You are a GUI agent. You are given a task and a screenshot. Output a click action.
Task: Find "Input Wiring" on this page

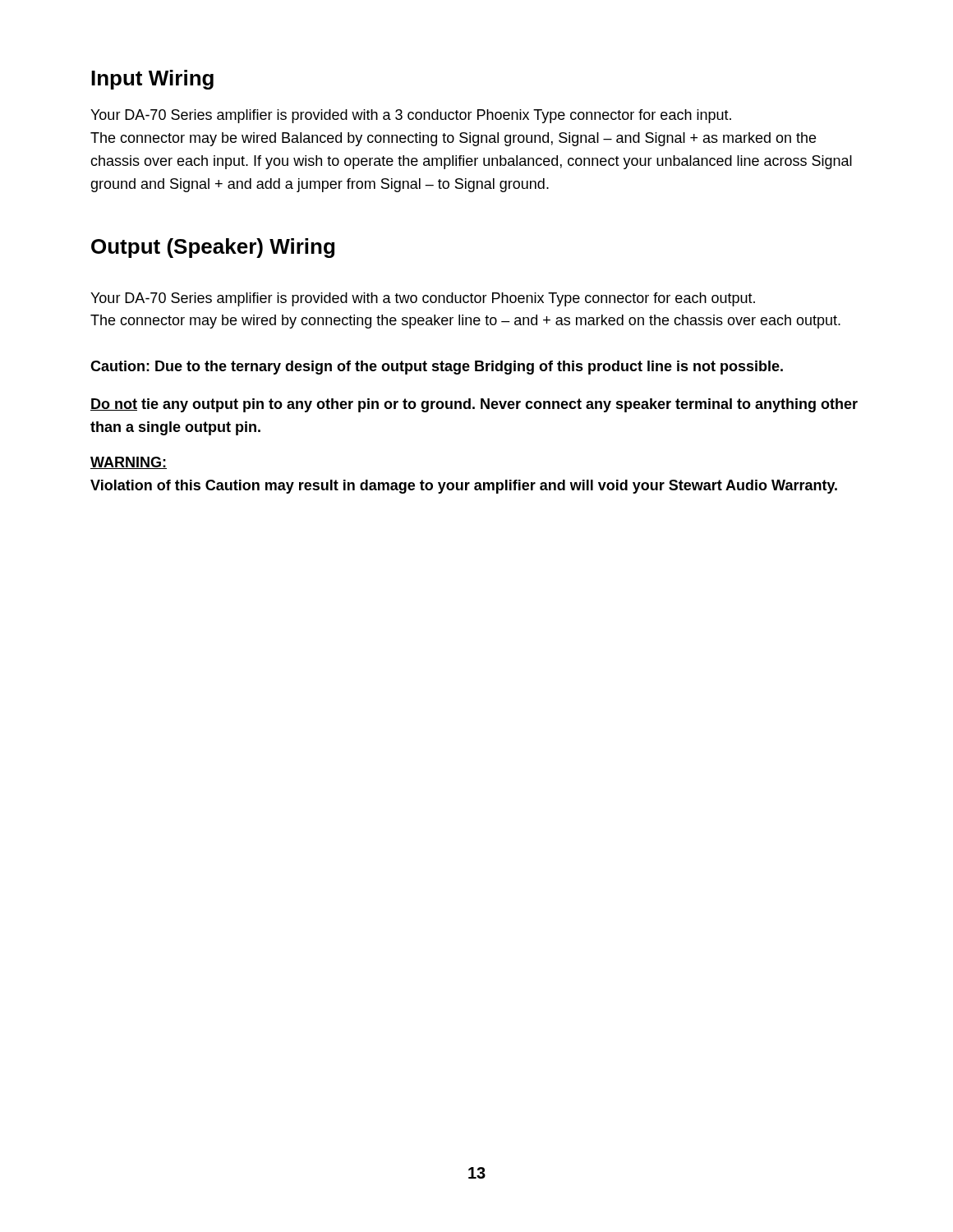pyautogui.click(x=153, y=78)
